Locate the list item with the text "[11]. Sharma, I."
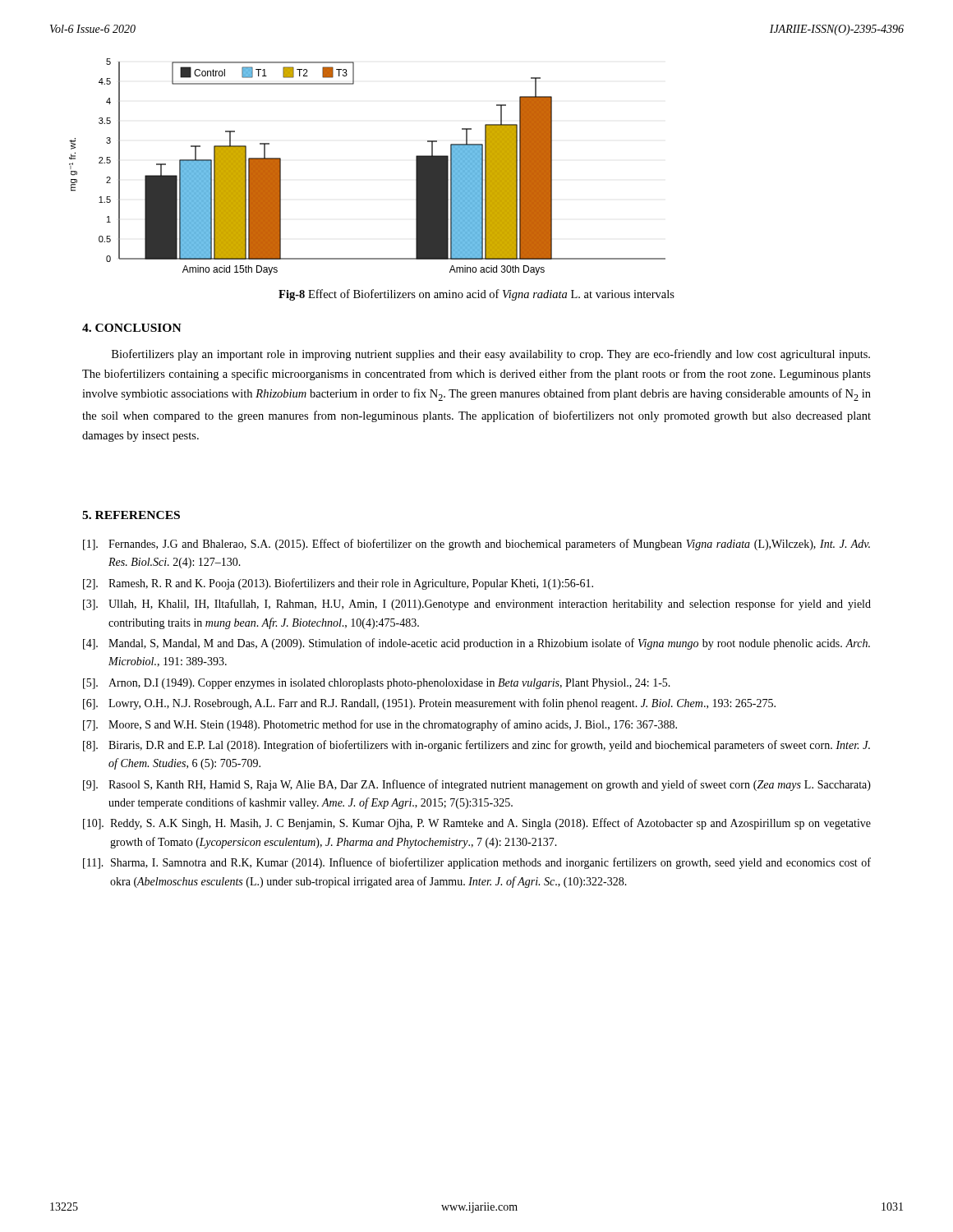953x1232 pixels. 476,873
